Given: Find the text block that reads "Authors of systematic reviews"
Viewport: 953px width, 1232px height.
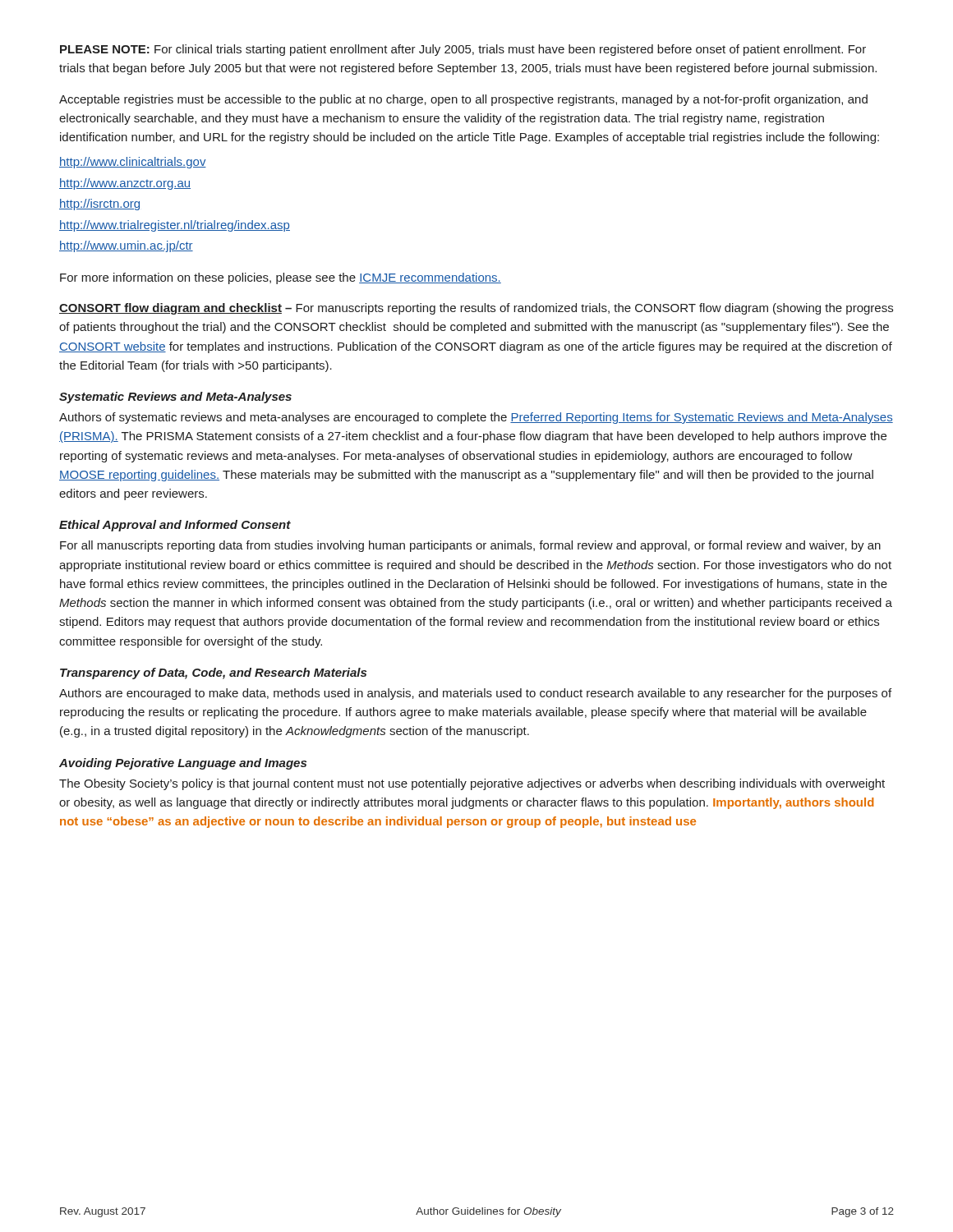Looking at the screenshot, I should [476, 455].
